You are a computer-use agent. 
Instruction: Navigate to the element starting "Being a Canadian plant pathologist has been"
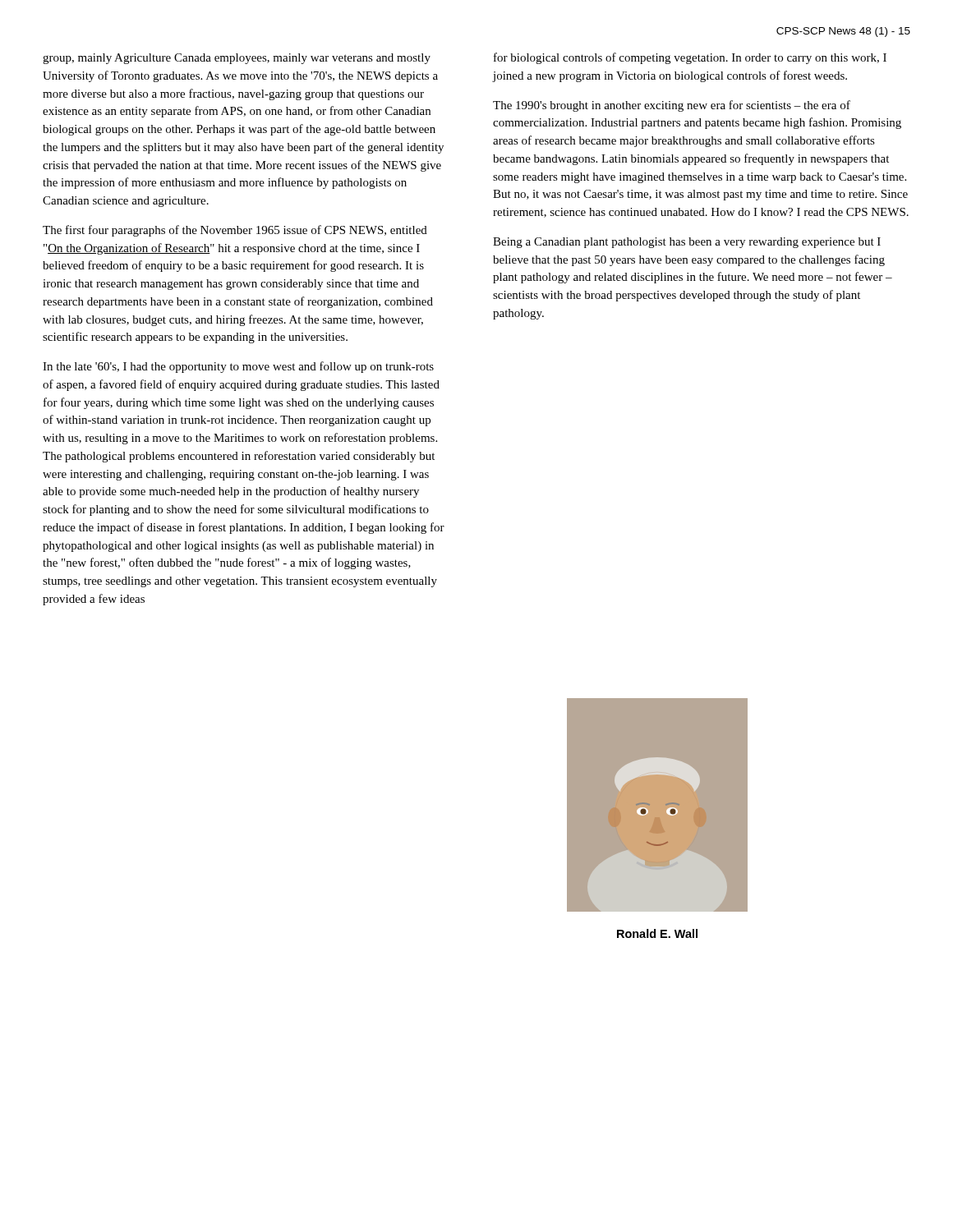tap(692, 277)
